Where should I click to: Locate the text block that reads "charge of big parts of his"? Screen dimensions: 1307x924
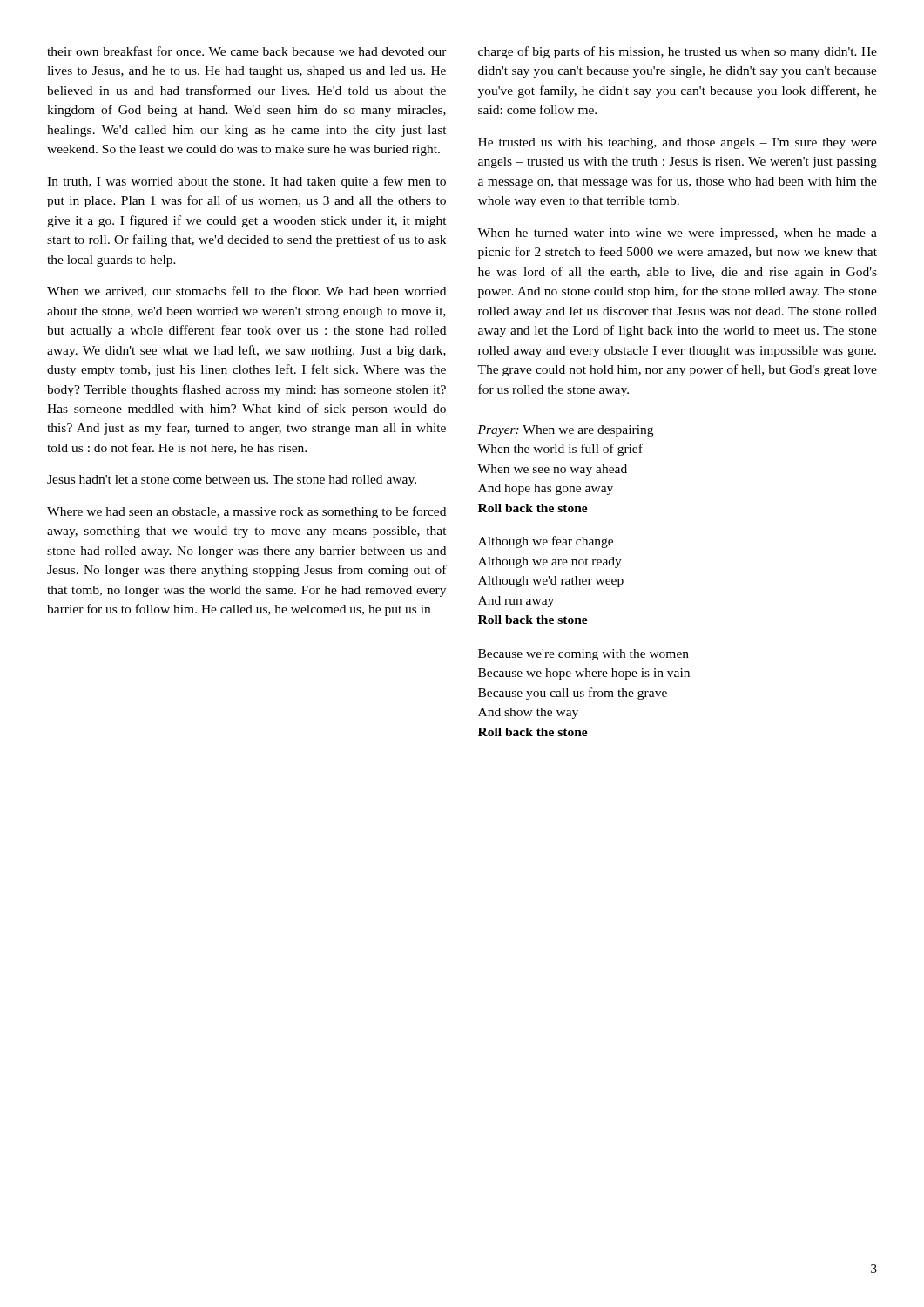677,81
